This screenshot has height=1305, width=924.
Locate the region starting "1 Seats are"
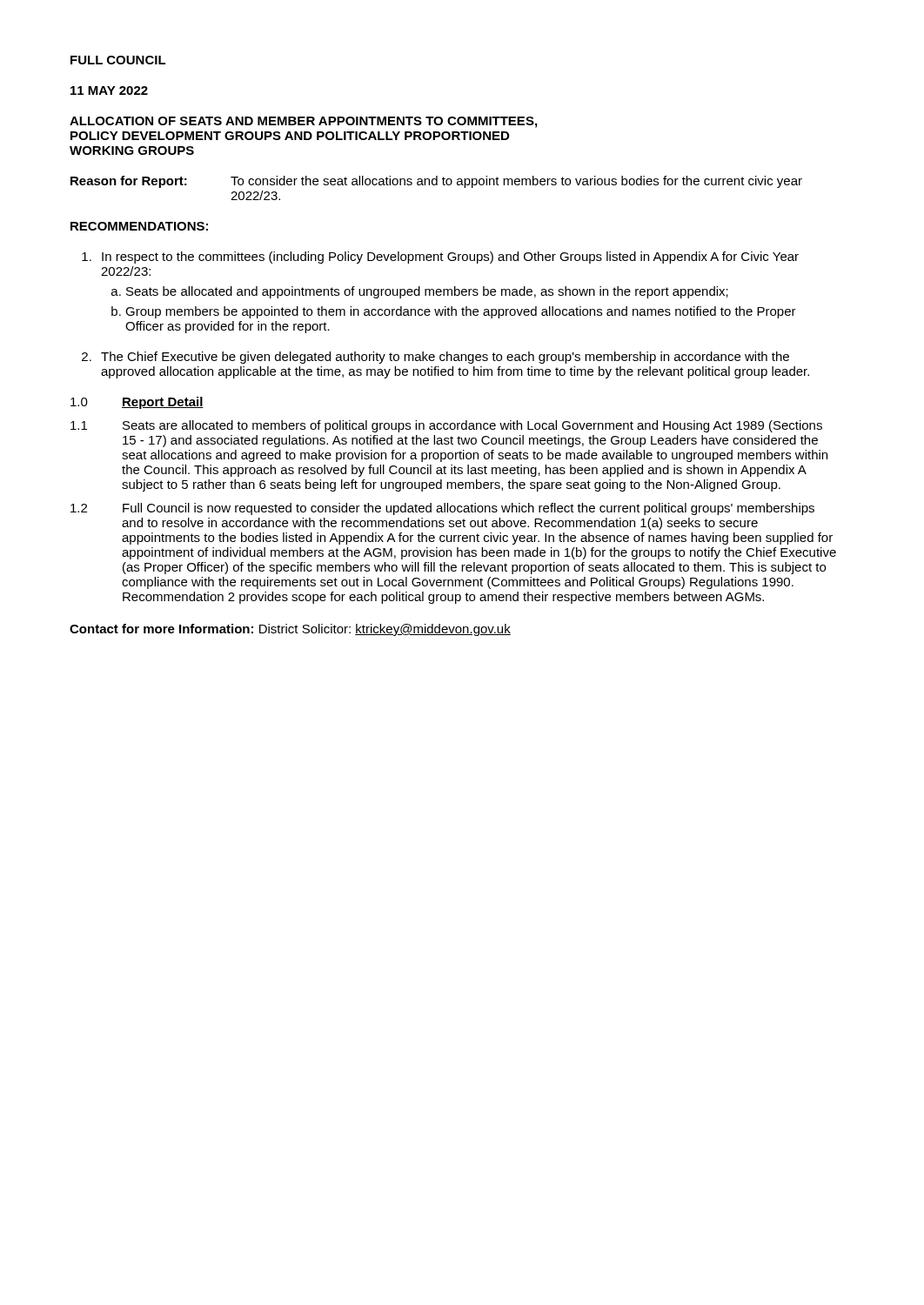coord(453,455)
